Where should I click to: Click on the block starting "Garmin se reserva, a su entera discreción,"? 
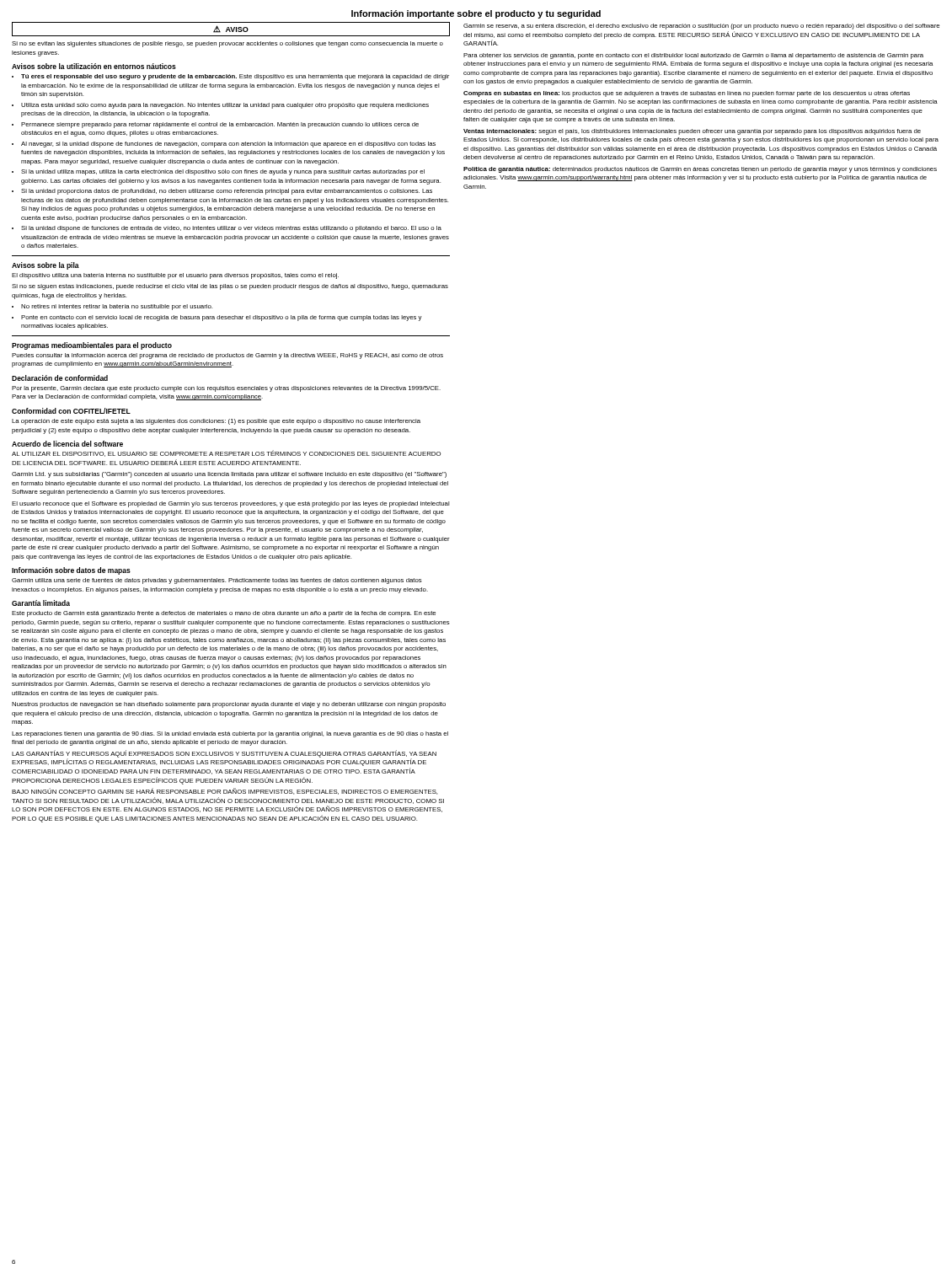tap(702, 35)
